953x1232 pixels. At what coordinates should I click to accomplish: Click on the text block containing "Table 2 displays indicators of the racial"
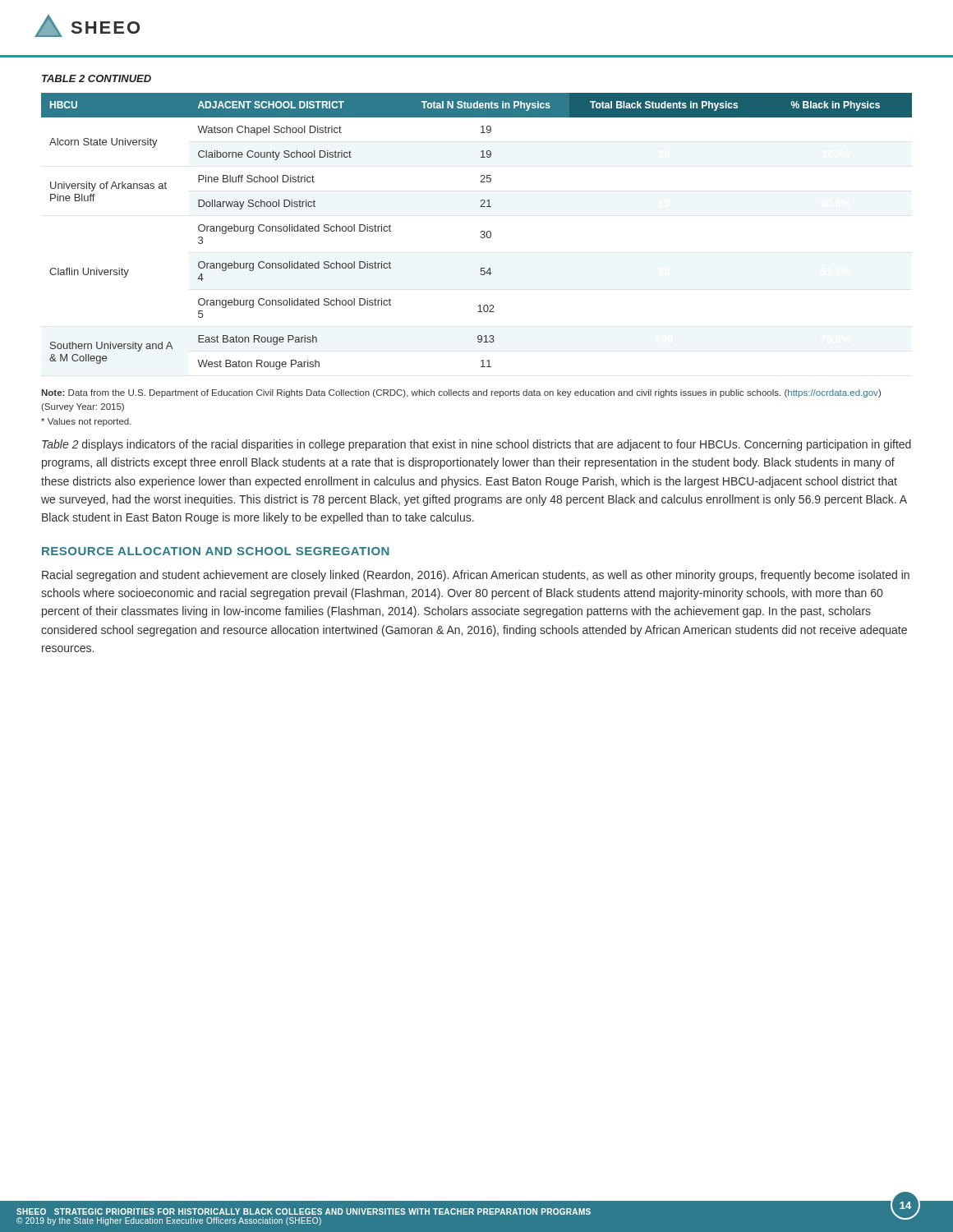476,481
